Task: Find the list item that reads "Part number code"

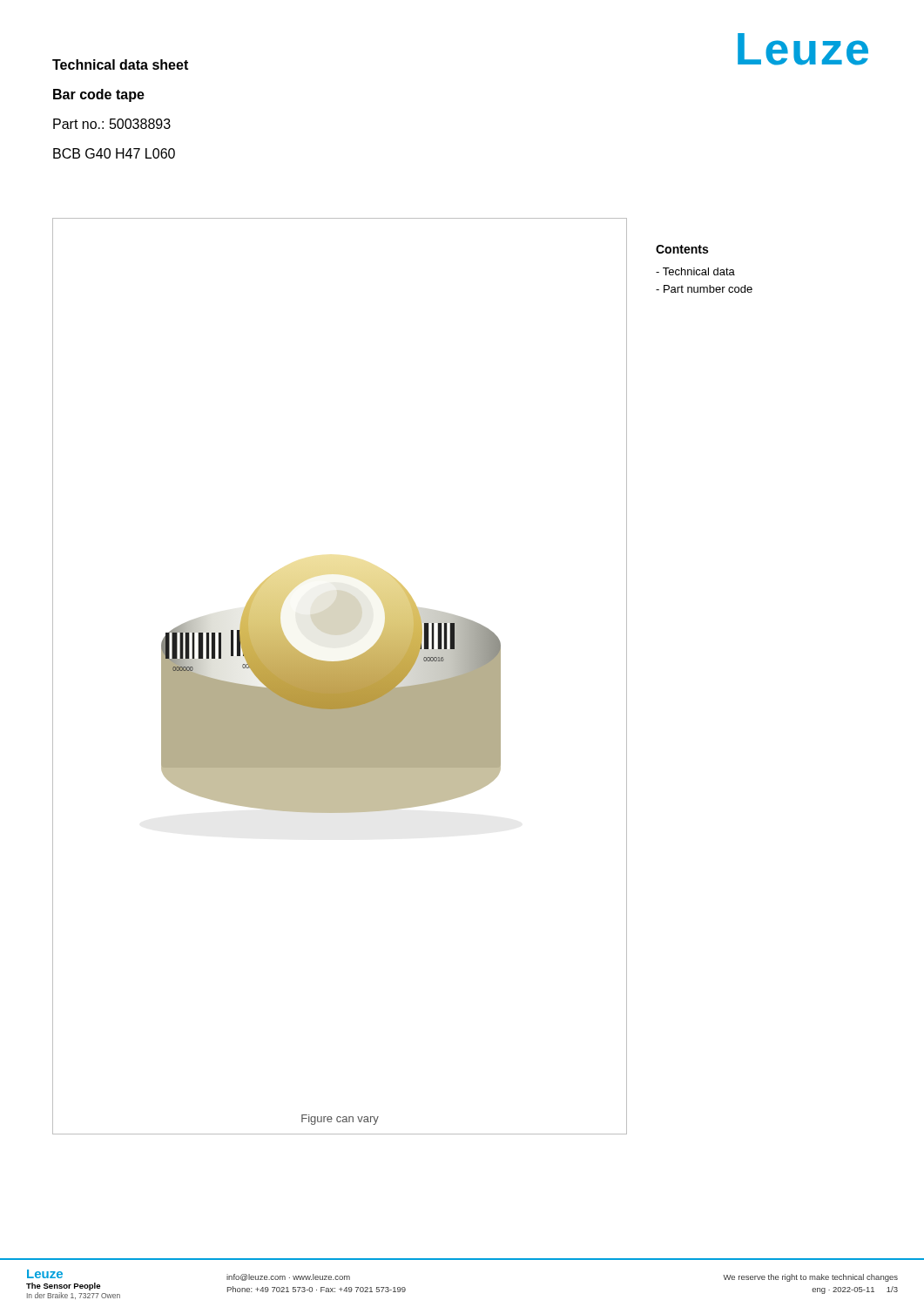Action: pyautogui.click(x=704, y=289)
